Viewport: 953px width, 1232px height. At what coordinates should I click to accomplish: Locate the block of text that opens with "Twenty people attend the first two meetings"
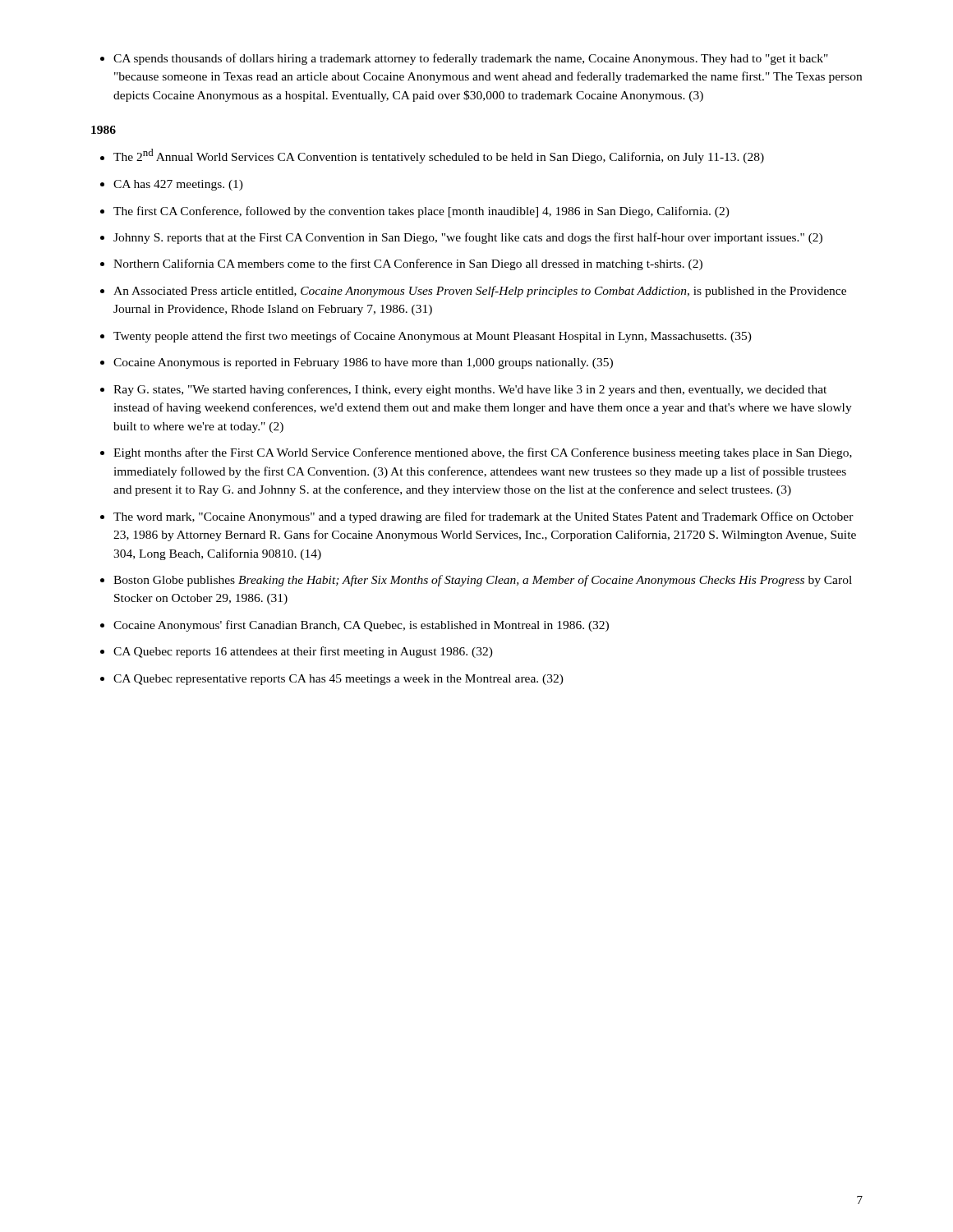coord(432,335)
